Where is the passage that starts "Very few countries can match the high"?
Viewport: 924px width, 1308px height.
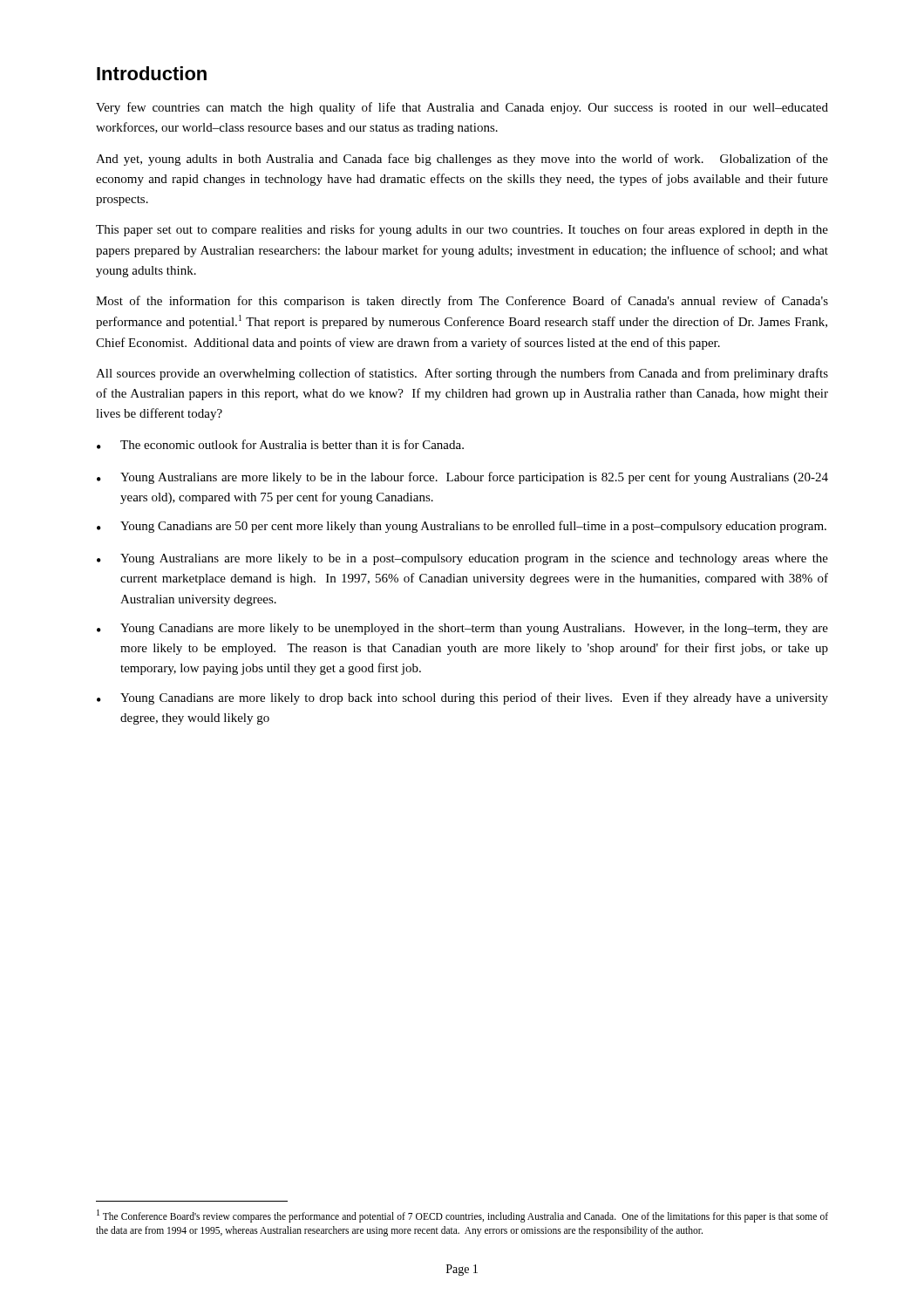(x=462, y=117)
